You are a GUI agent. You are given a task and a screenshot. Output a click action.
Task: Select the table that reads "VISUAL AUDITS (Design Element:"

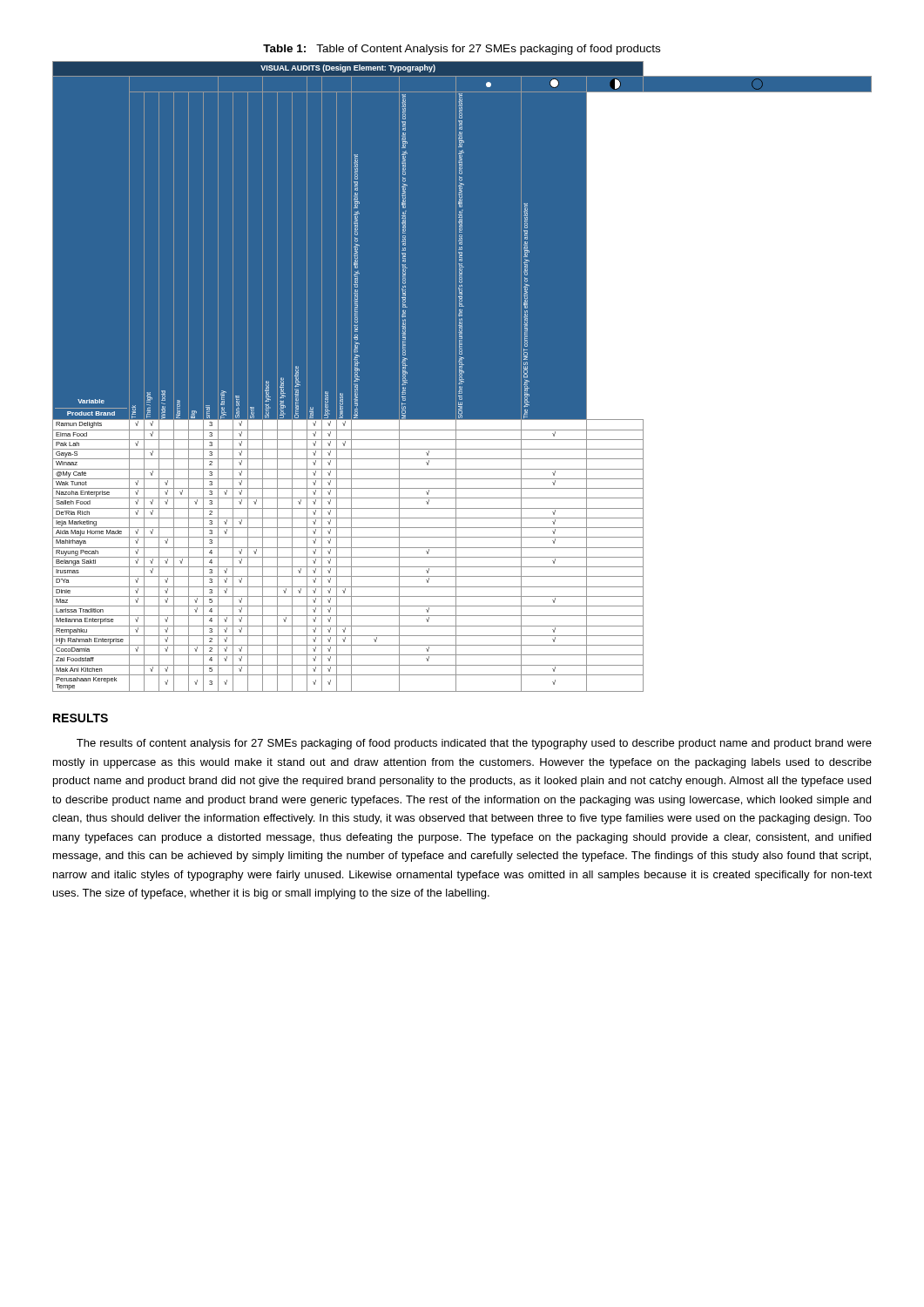(x=462, y=377)
